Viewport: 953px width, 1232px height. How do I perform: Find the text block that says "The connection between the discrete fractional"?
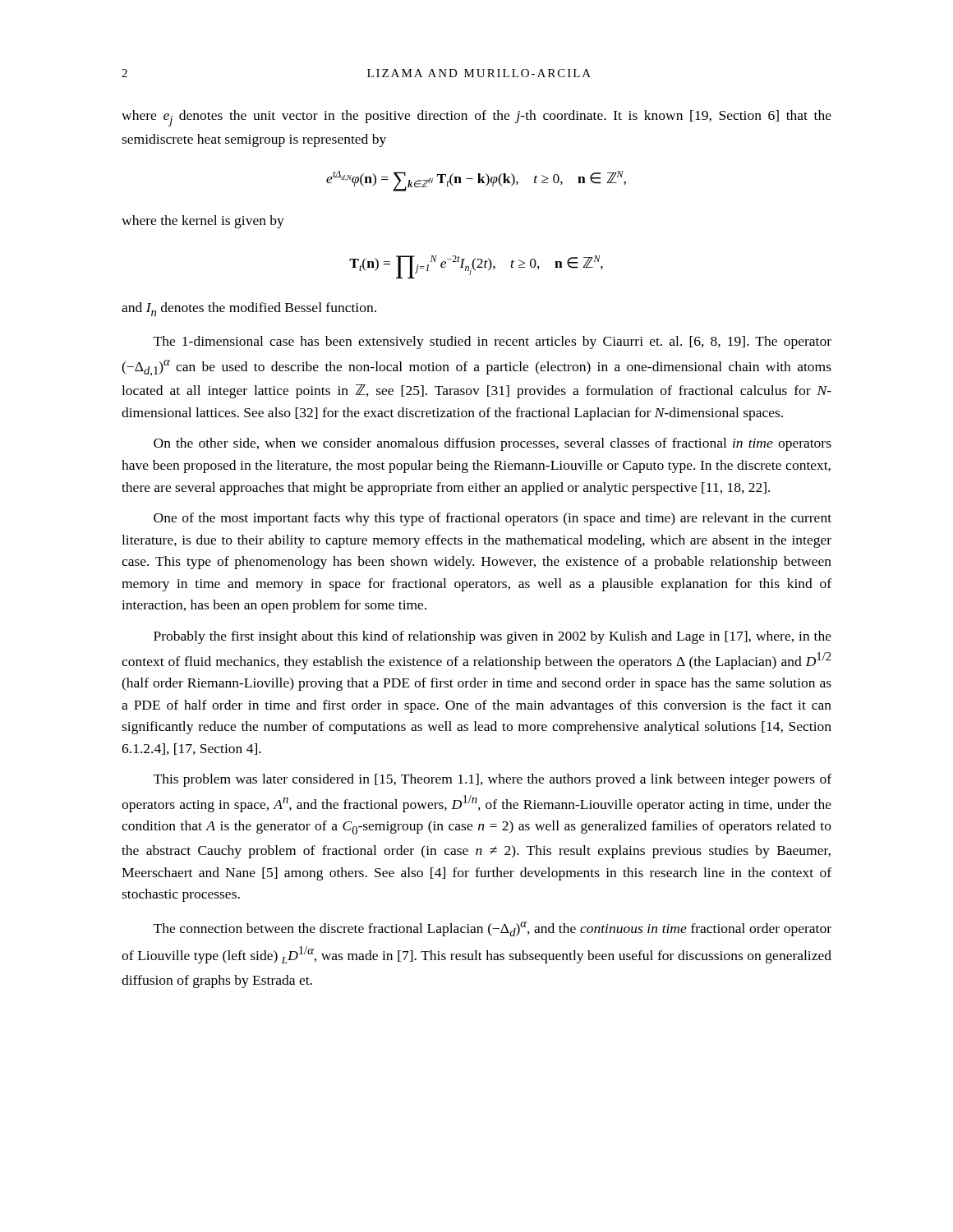pyautogui.click(x=476, y=952)
